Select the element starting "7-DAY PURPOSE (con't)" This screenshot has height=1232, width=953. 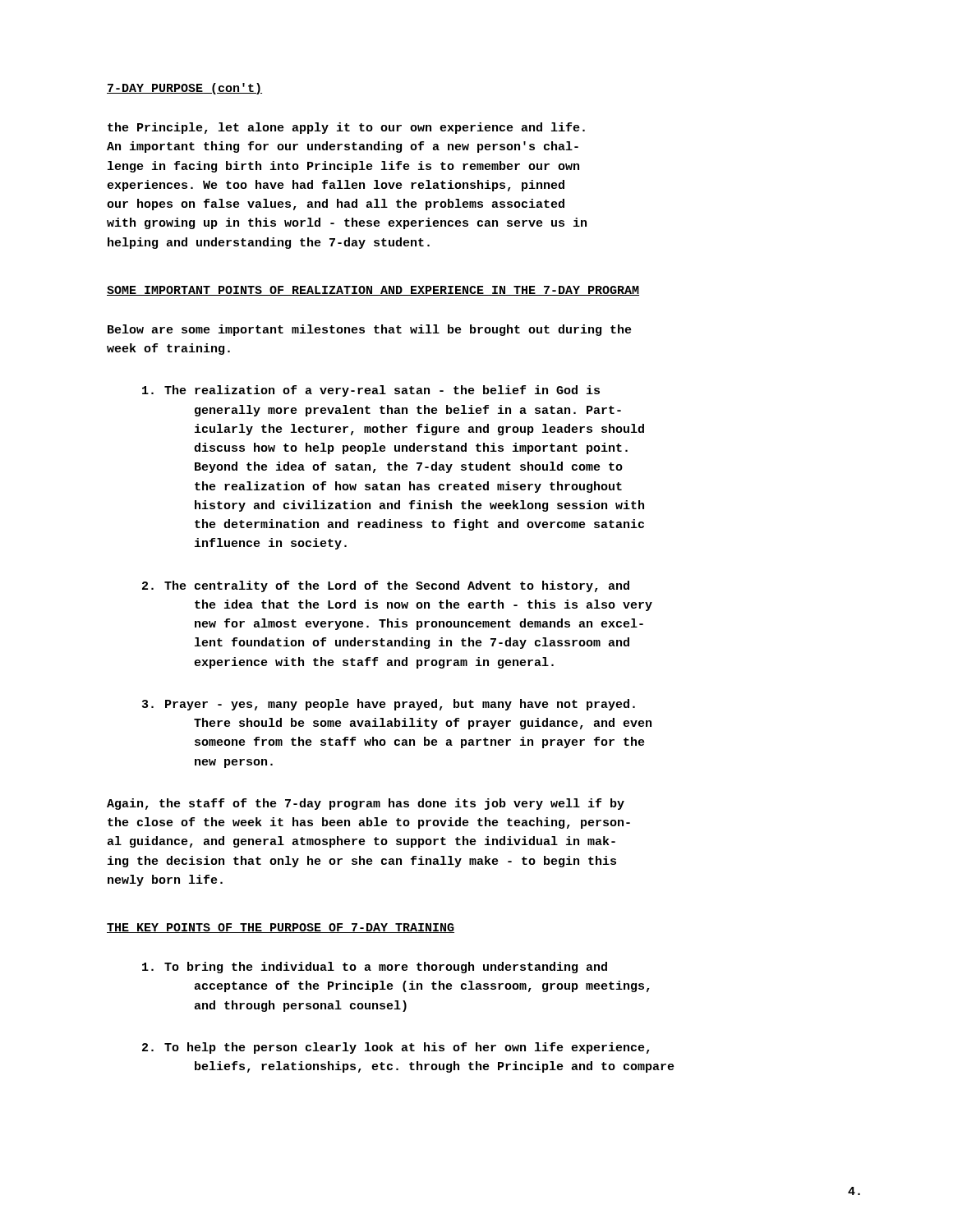185,89
